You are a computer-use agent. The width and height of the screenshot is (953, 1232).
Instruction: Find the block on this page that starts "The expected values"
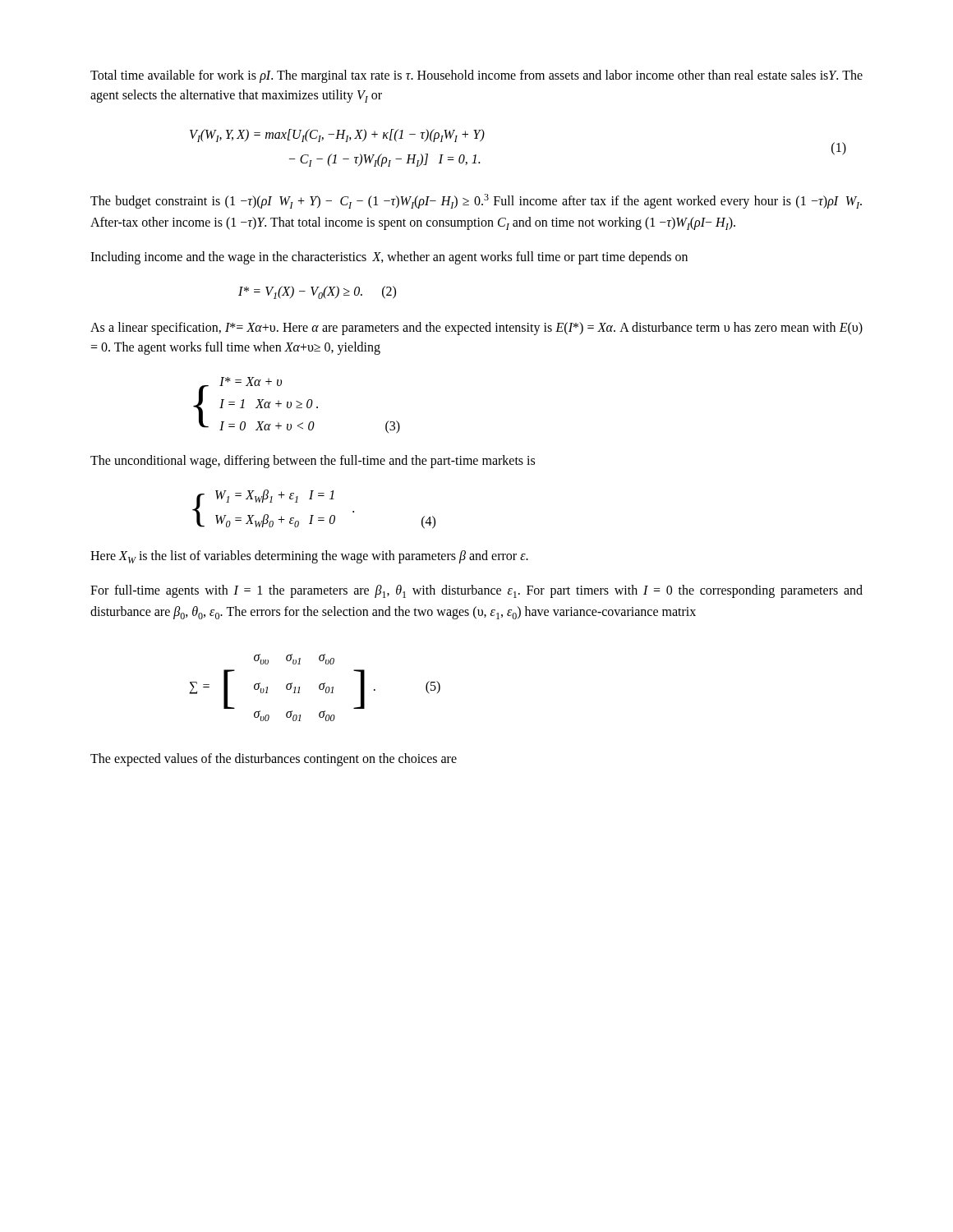(x=274, y=758)
